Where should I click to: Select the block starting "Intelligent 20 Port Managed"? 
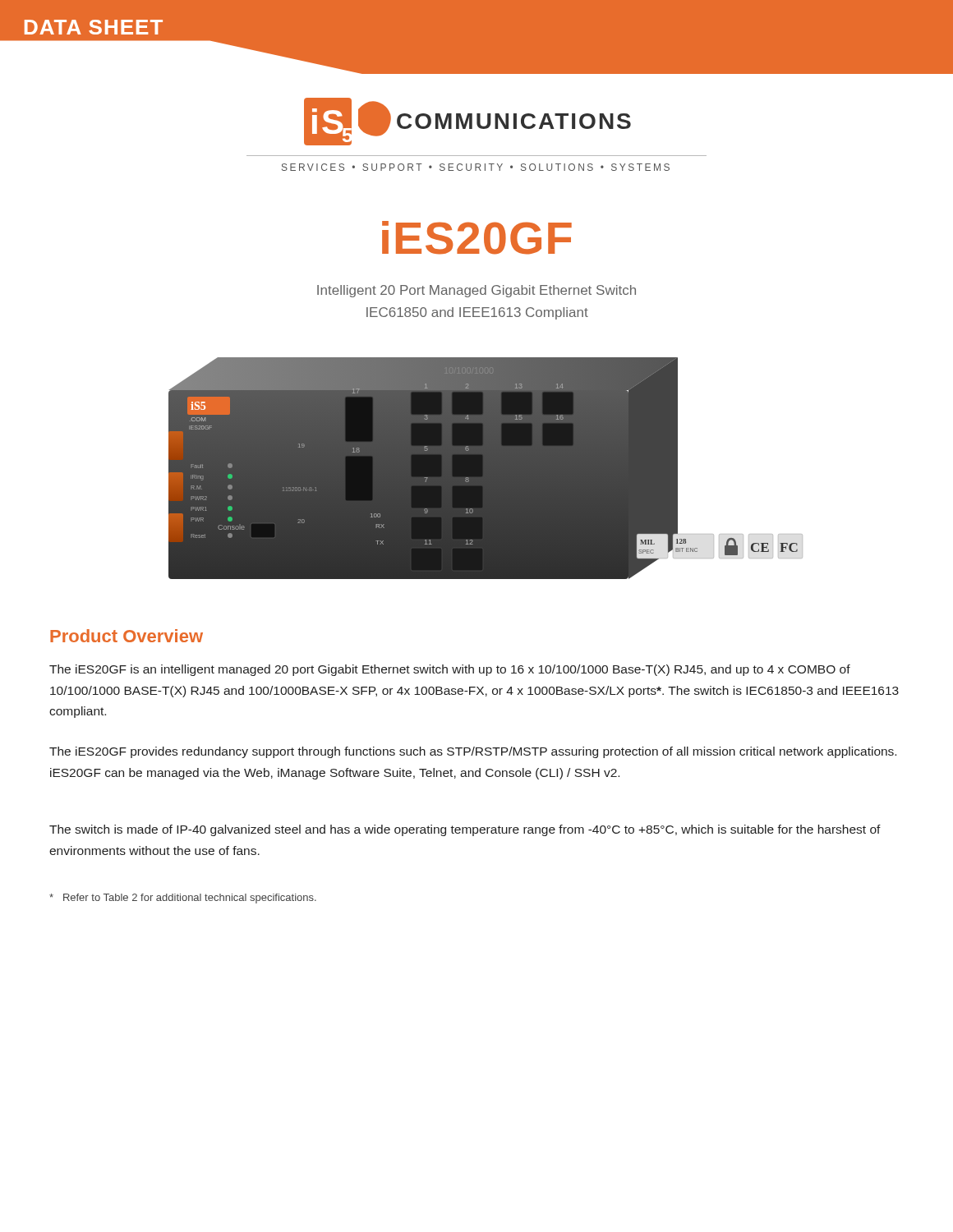(476, 301)
